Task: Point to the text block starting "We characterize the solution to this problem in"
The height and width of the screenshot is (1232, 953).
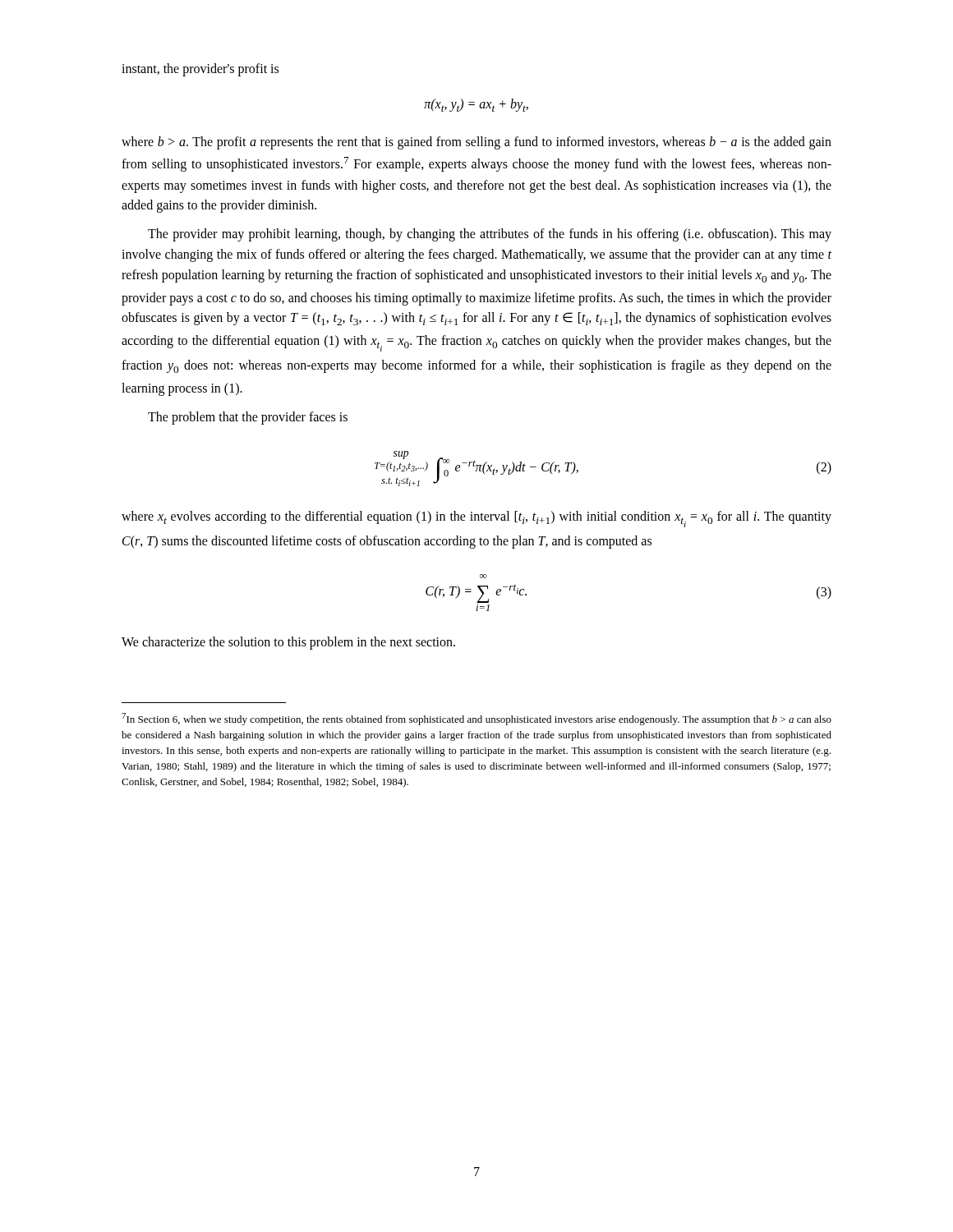Action: (288, 643)
